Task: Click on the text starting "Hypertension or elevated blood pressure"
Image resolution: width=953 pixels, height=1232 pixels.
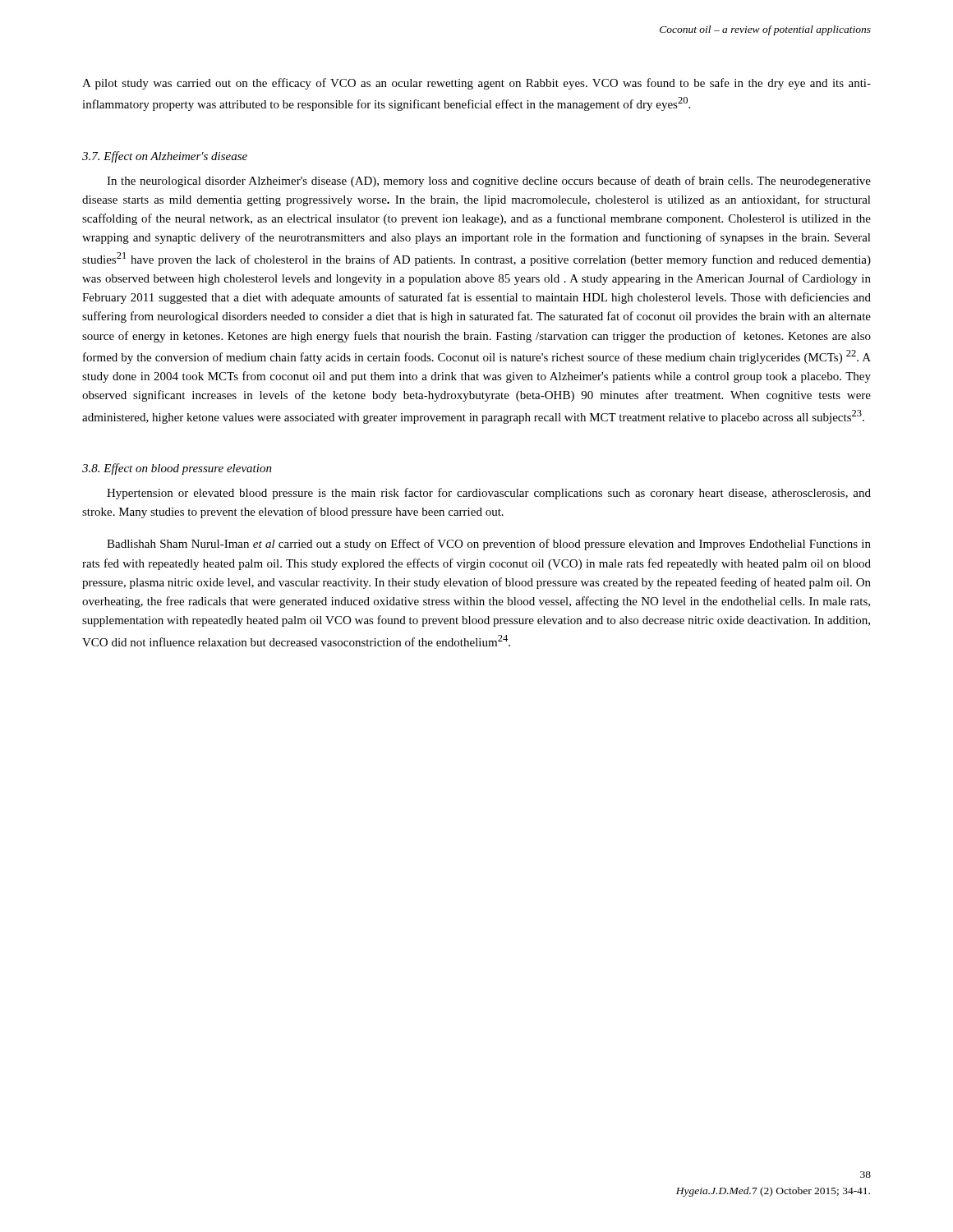Action: 476,502
